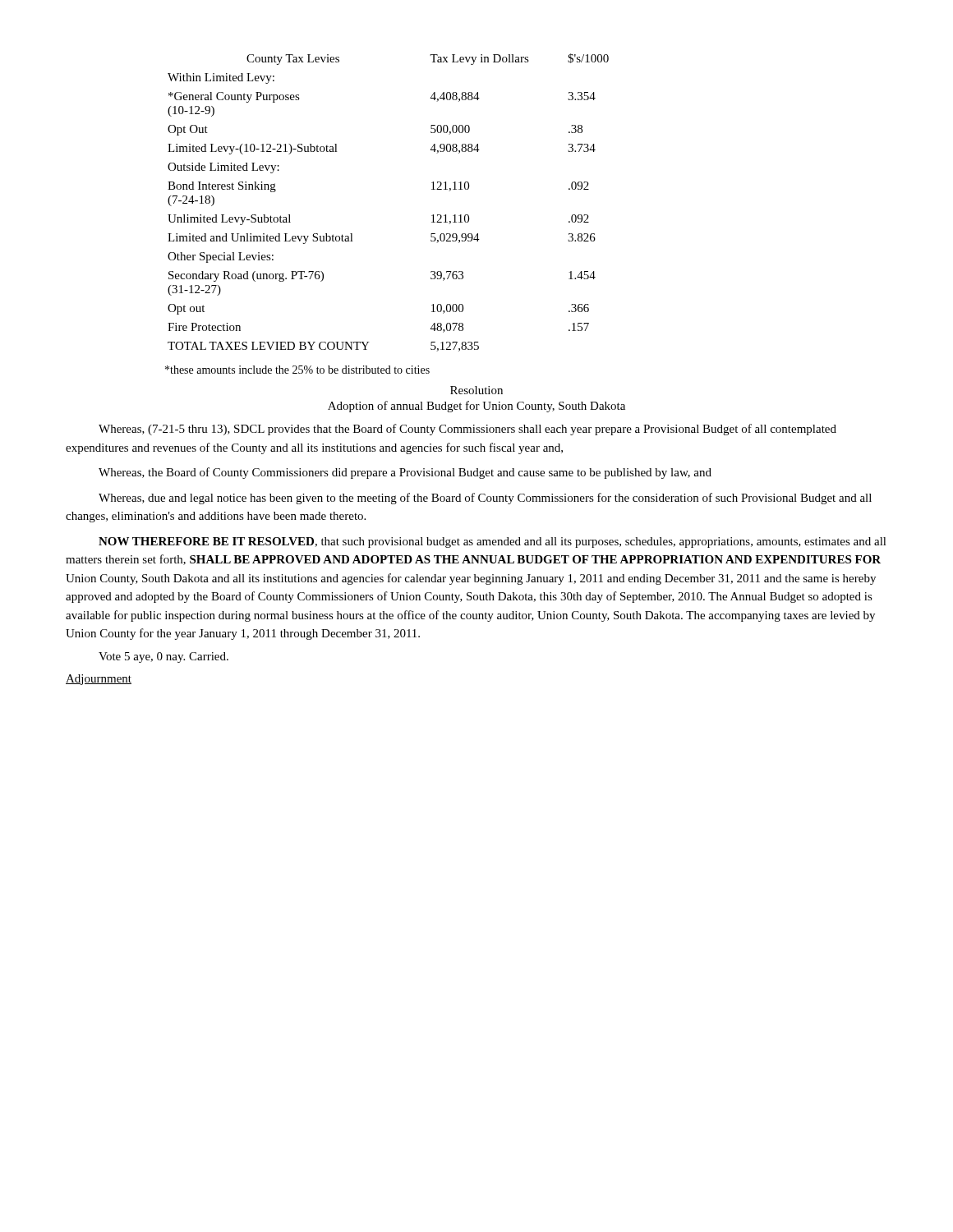Click the passage that begins "Whereas, (7-21-5 thru"
This screenshot has height=1232, width=953.
[x=451, y=438]
